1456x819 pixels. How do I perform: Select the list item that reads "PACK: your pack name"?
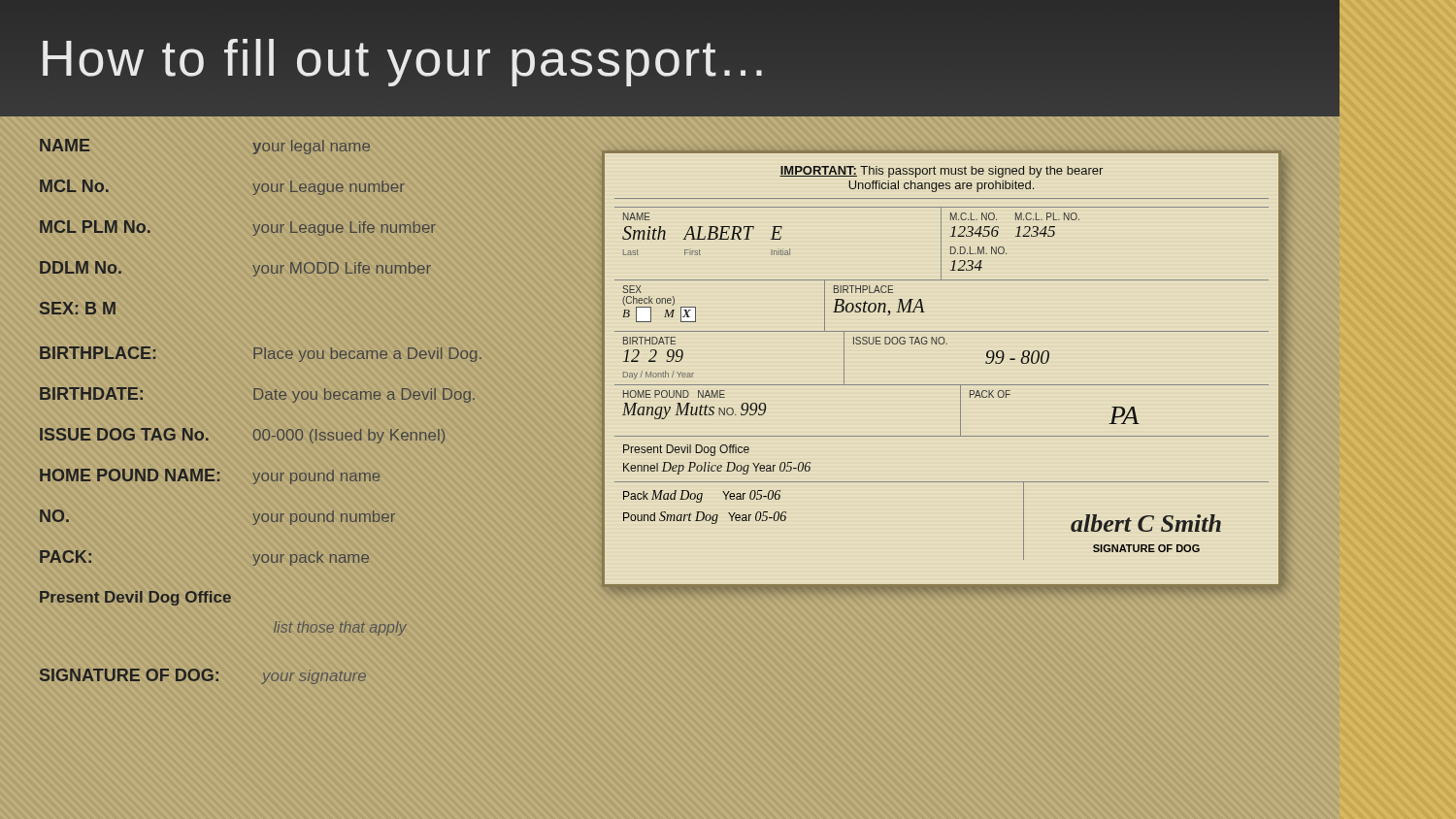(66, 559)
